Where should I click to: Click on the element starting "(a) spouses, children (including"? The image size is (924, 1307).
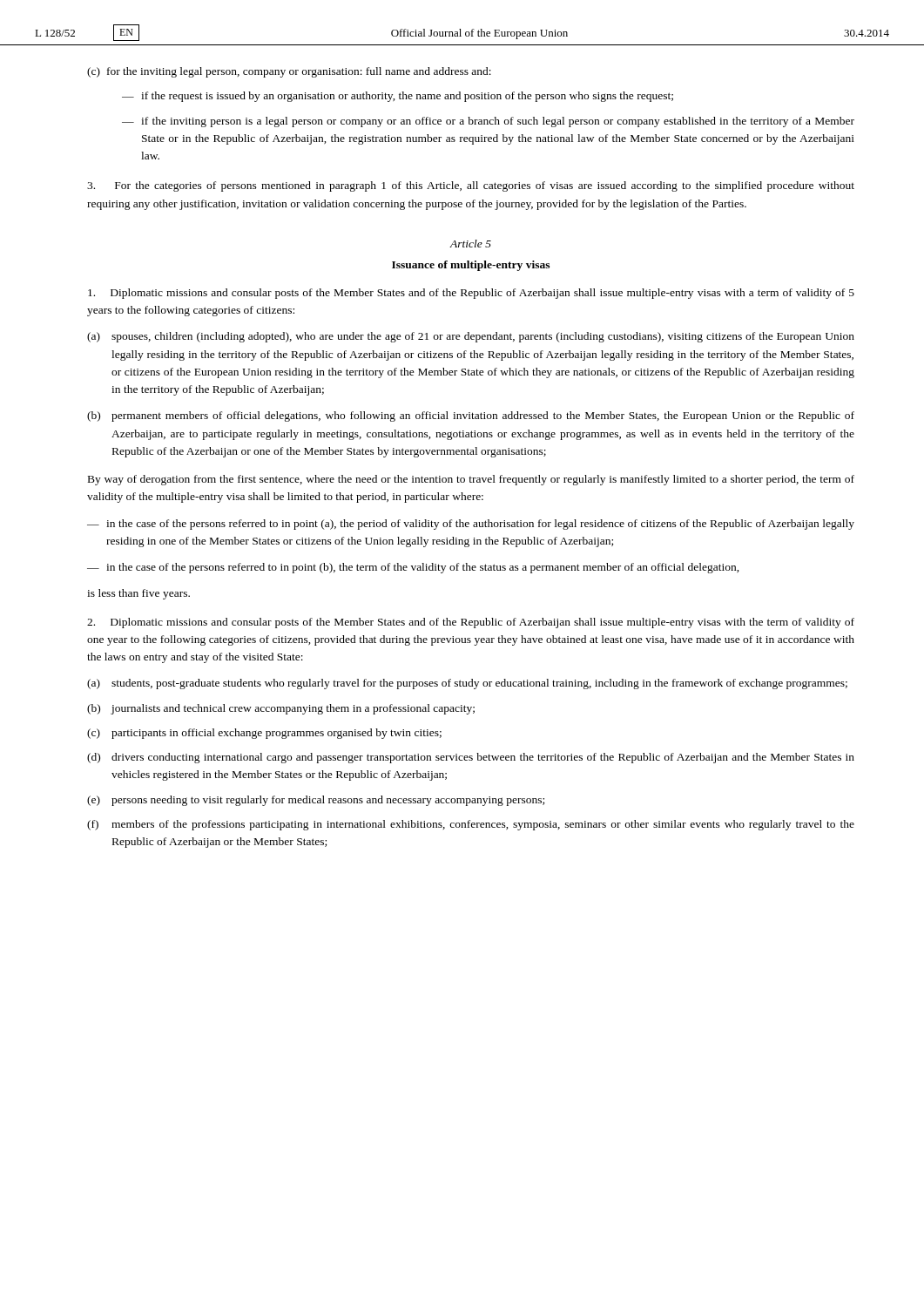pos(471,363)
